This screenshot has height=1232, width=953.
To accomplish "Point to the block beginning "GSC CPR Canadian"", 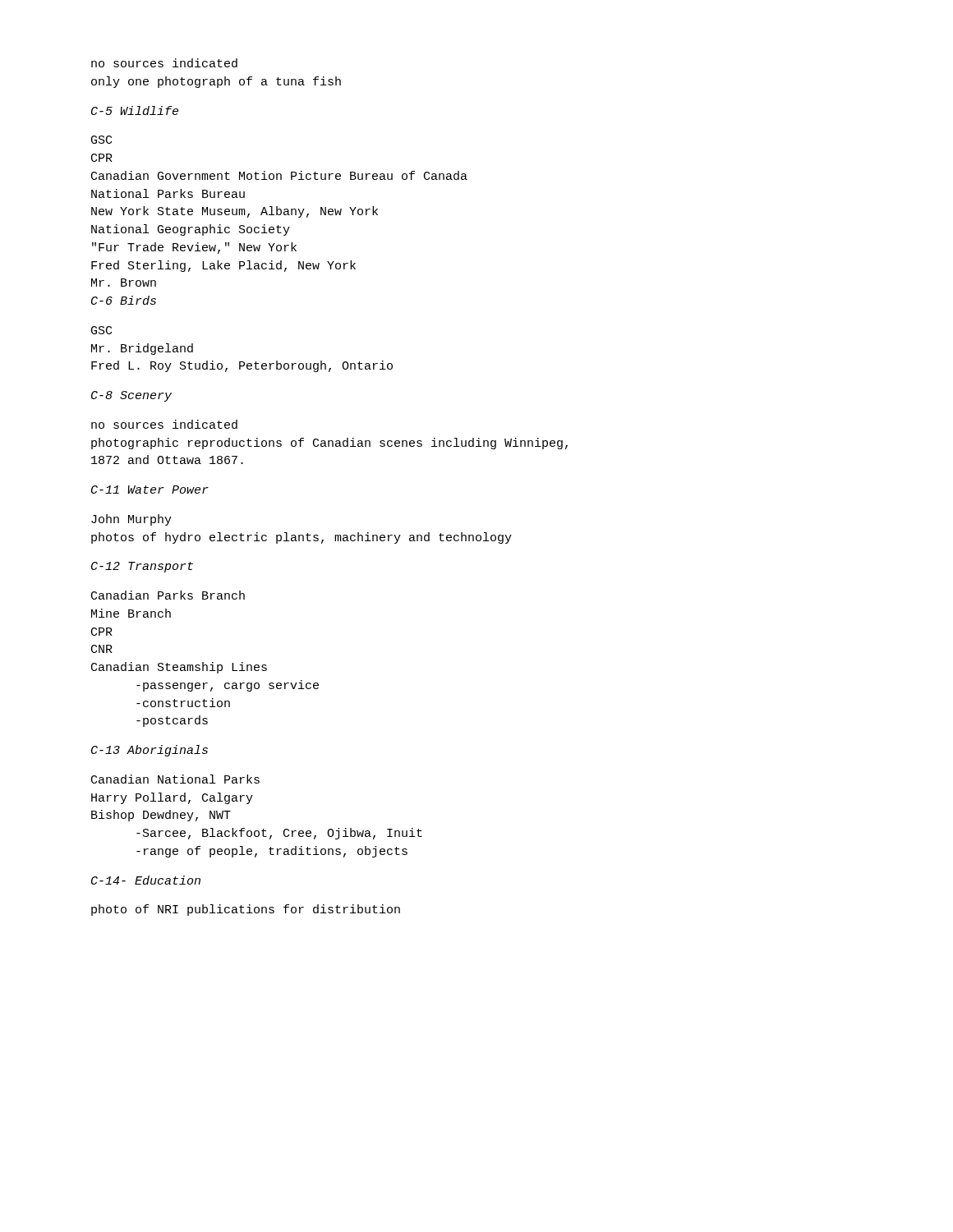I will [279, 221].
